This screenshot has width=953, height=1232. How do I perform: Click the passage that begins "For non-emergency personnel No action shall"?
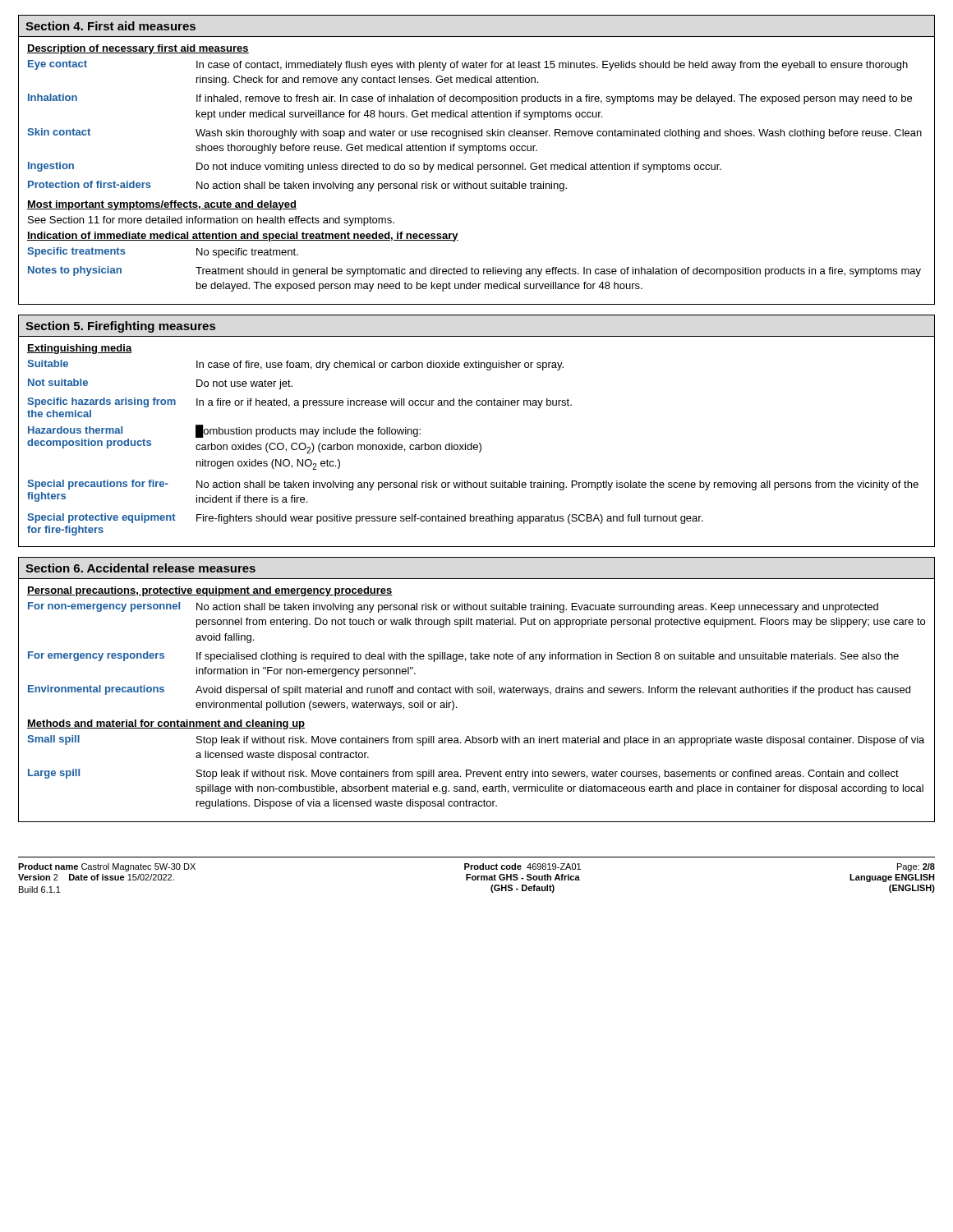tap(476, 622)
